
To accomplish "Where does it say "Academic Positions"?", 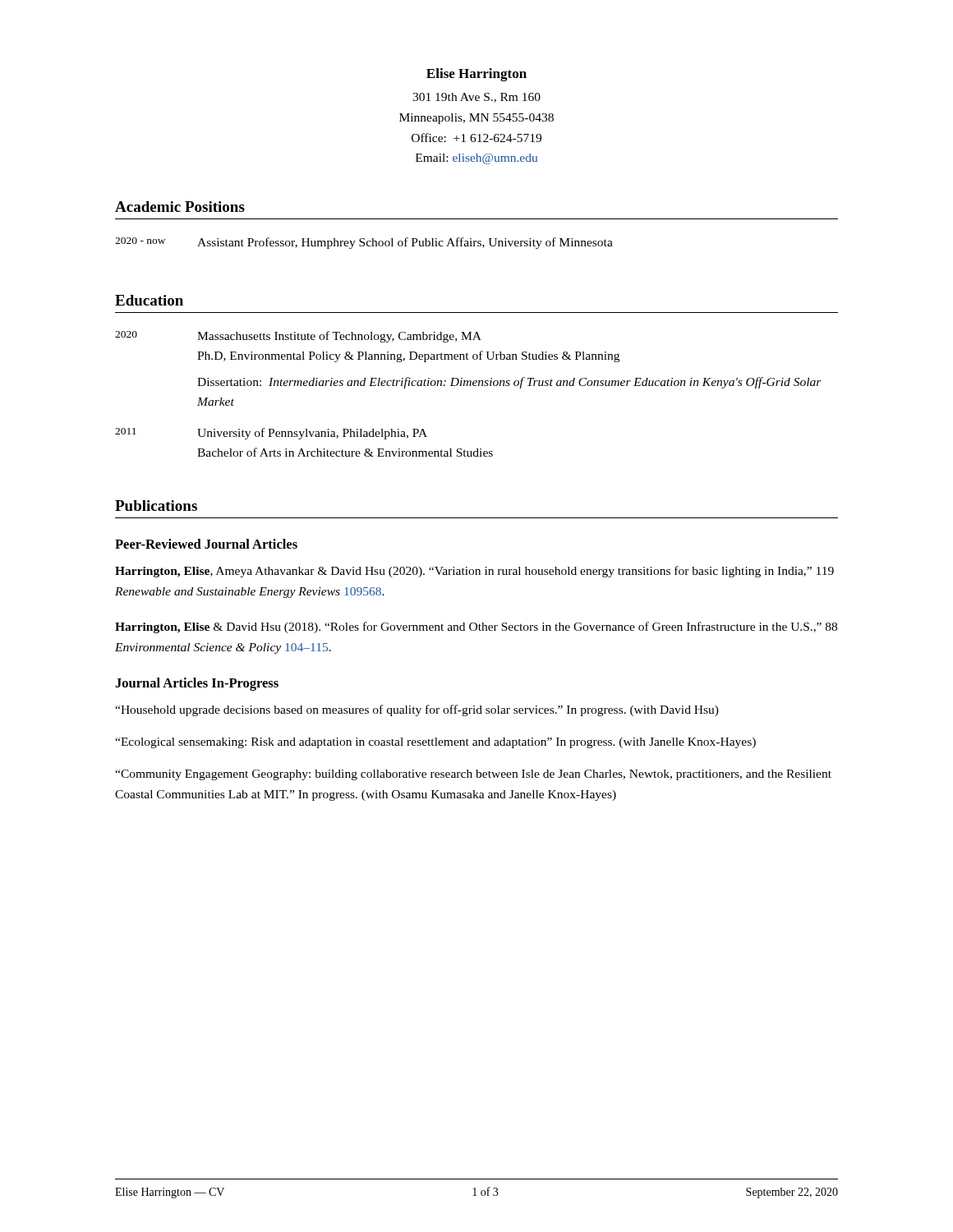I will (180, 207).
